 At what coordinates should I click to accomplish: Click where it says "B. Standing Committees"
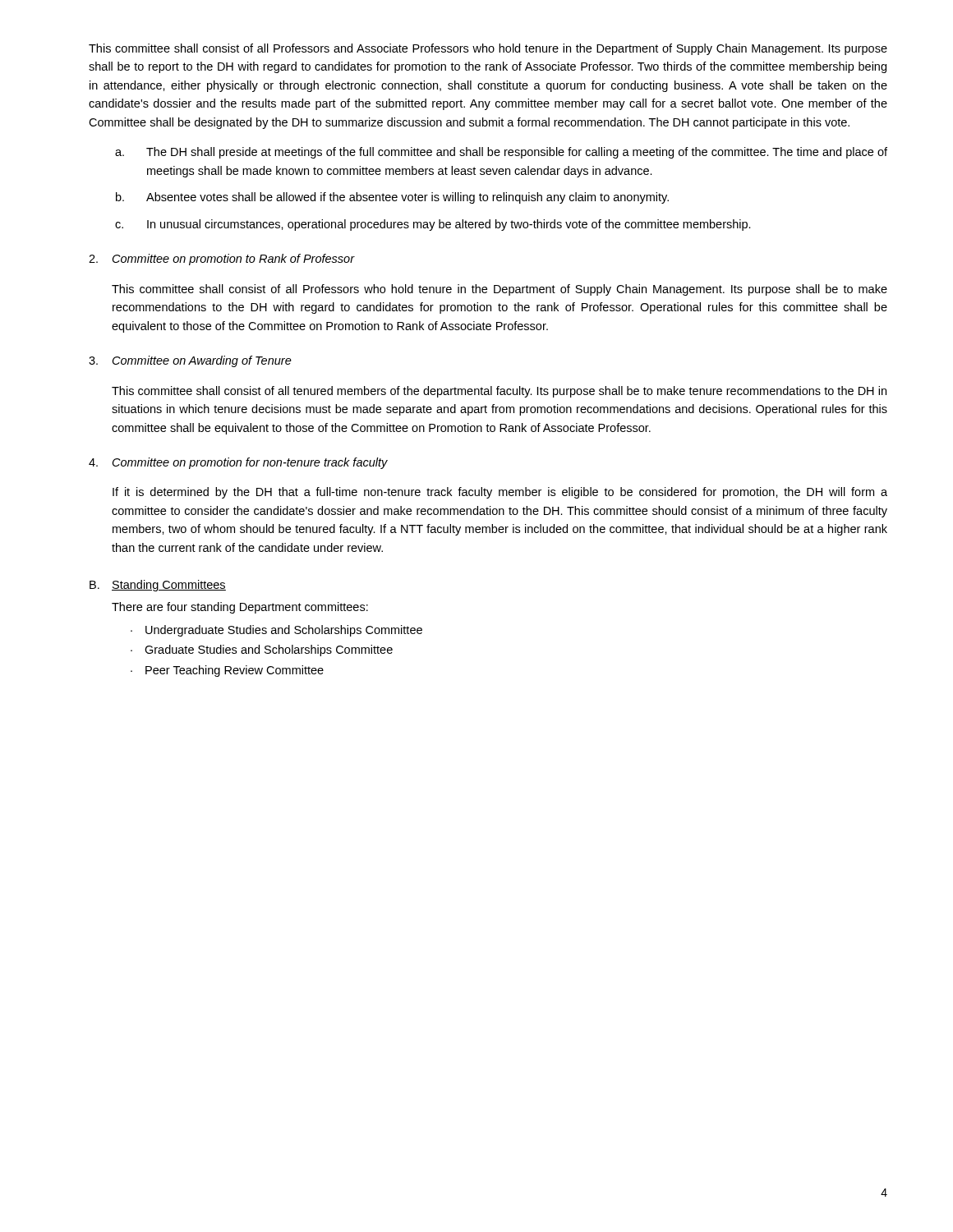coord(157,585)
